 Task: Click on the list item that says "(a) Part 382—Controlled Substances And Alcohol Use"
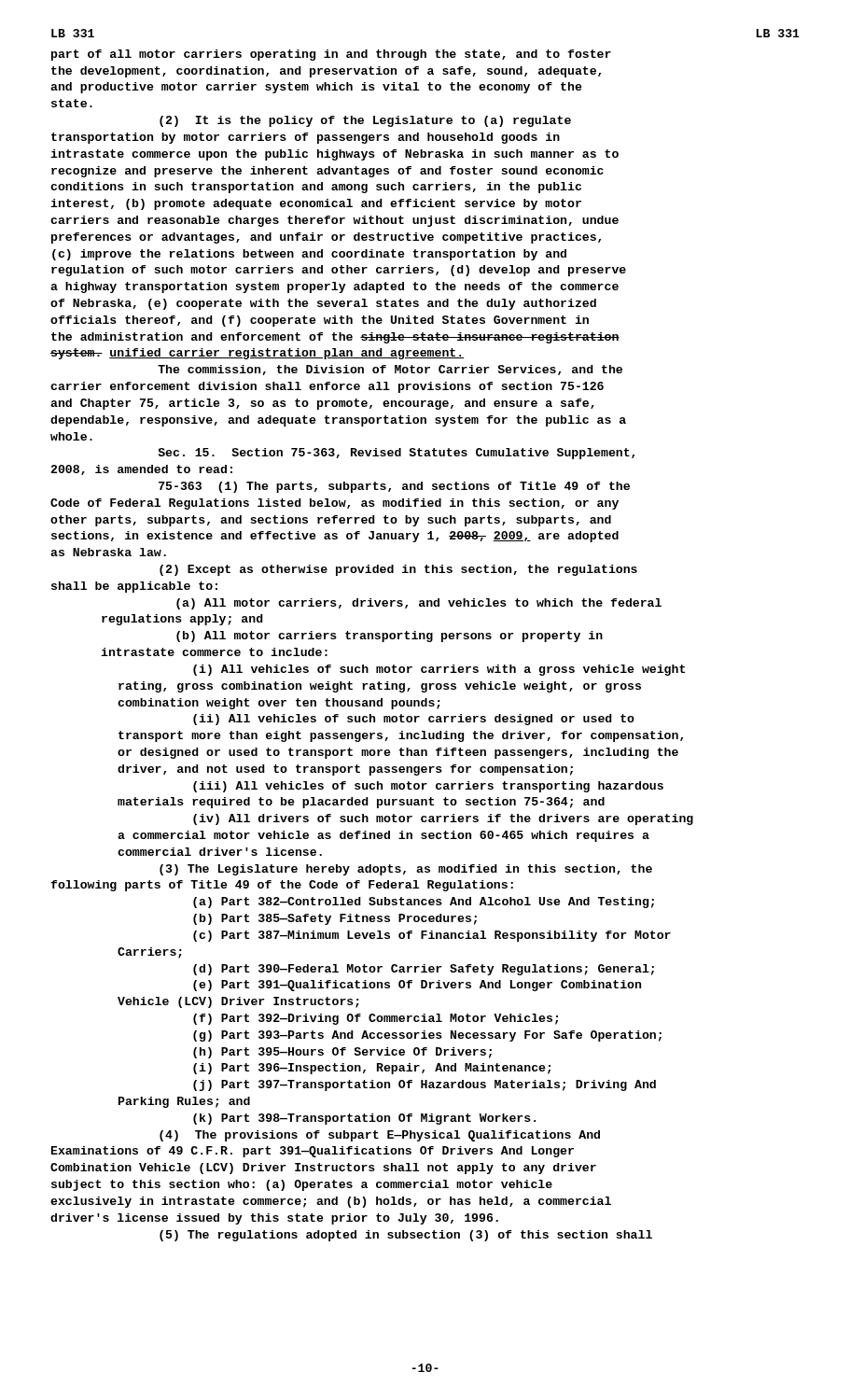(425, 903)
